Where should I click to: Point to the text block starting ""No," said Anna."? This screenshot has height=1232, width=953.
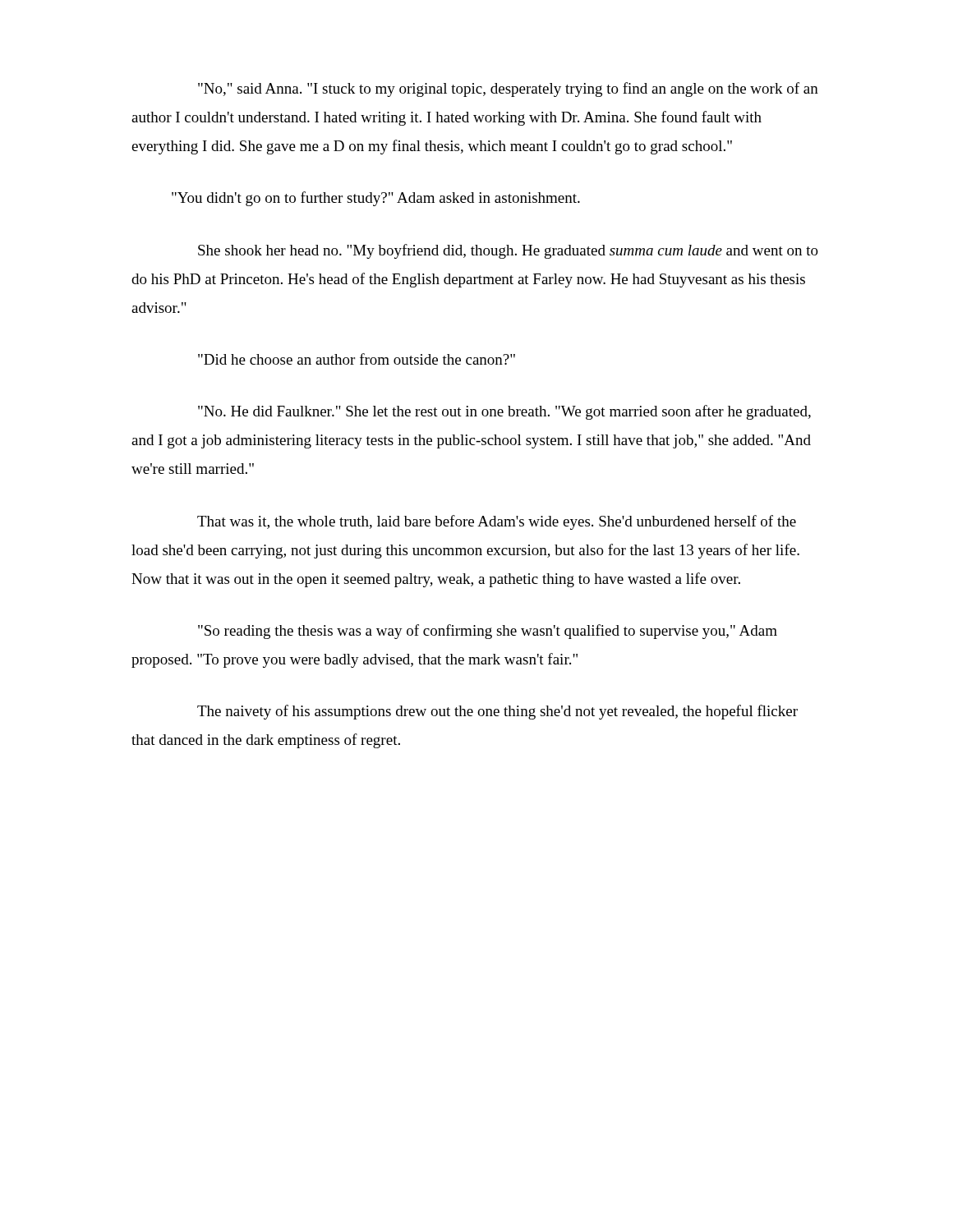click(476, 414)
